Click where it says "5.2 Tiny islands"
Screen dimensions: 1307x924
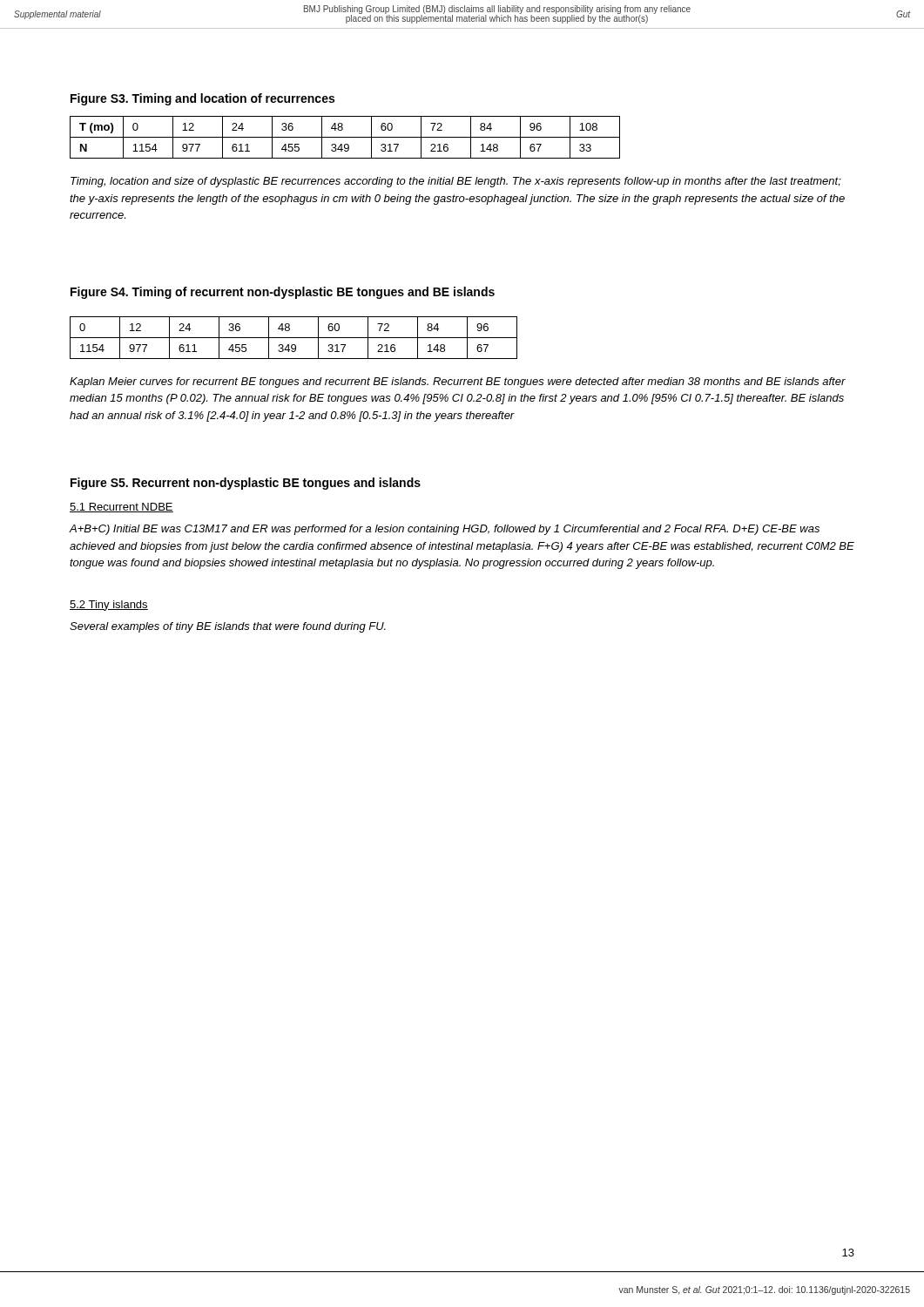(x=109, y=604)
